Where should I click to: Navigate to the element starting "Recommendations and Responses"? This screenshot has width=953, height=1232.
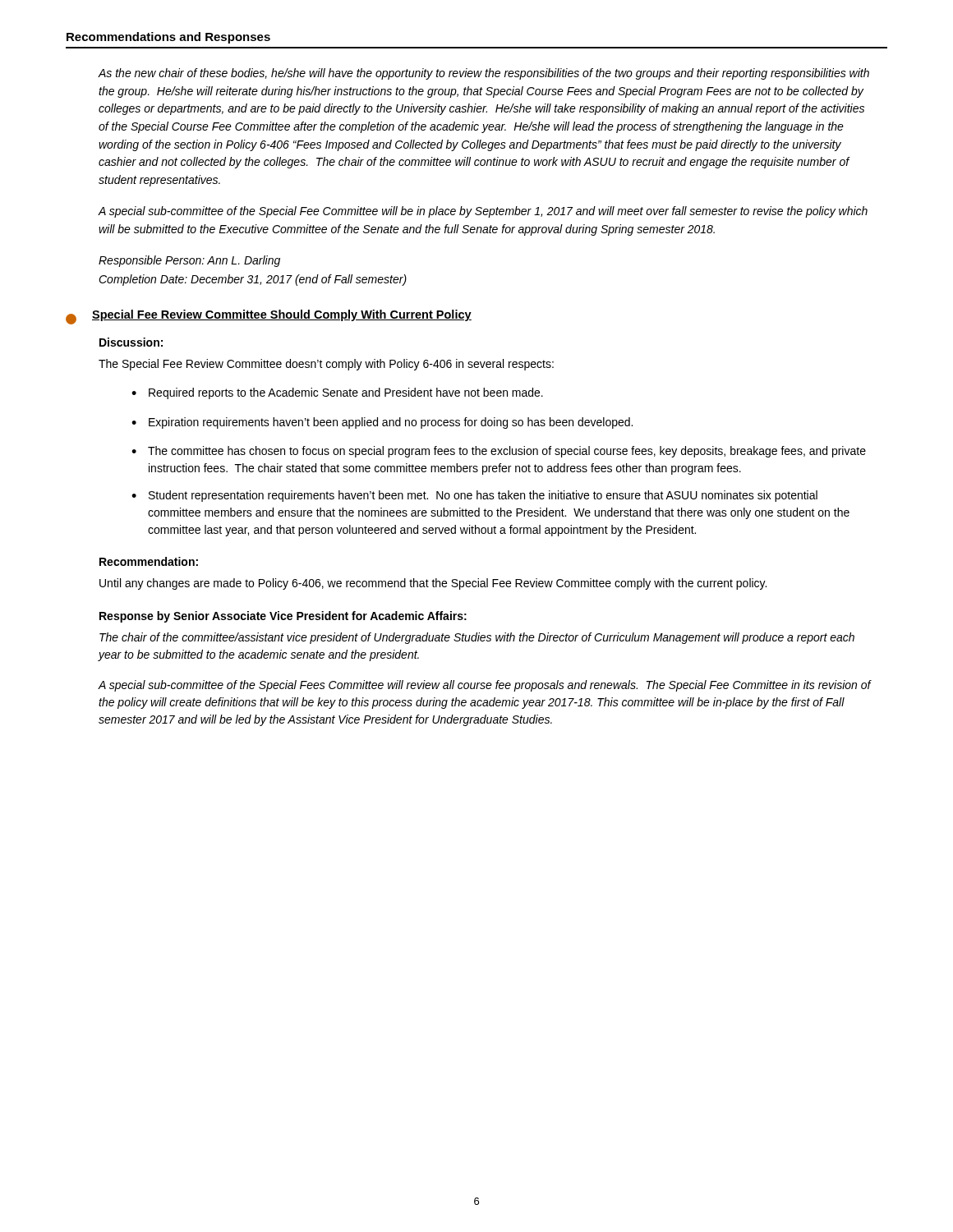point(168,37)
